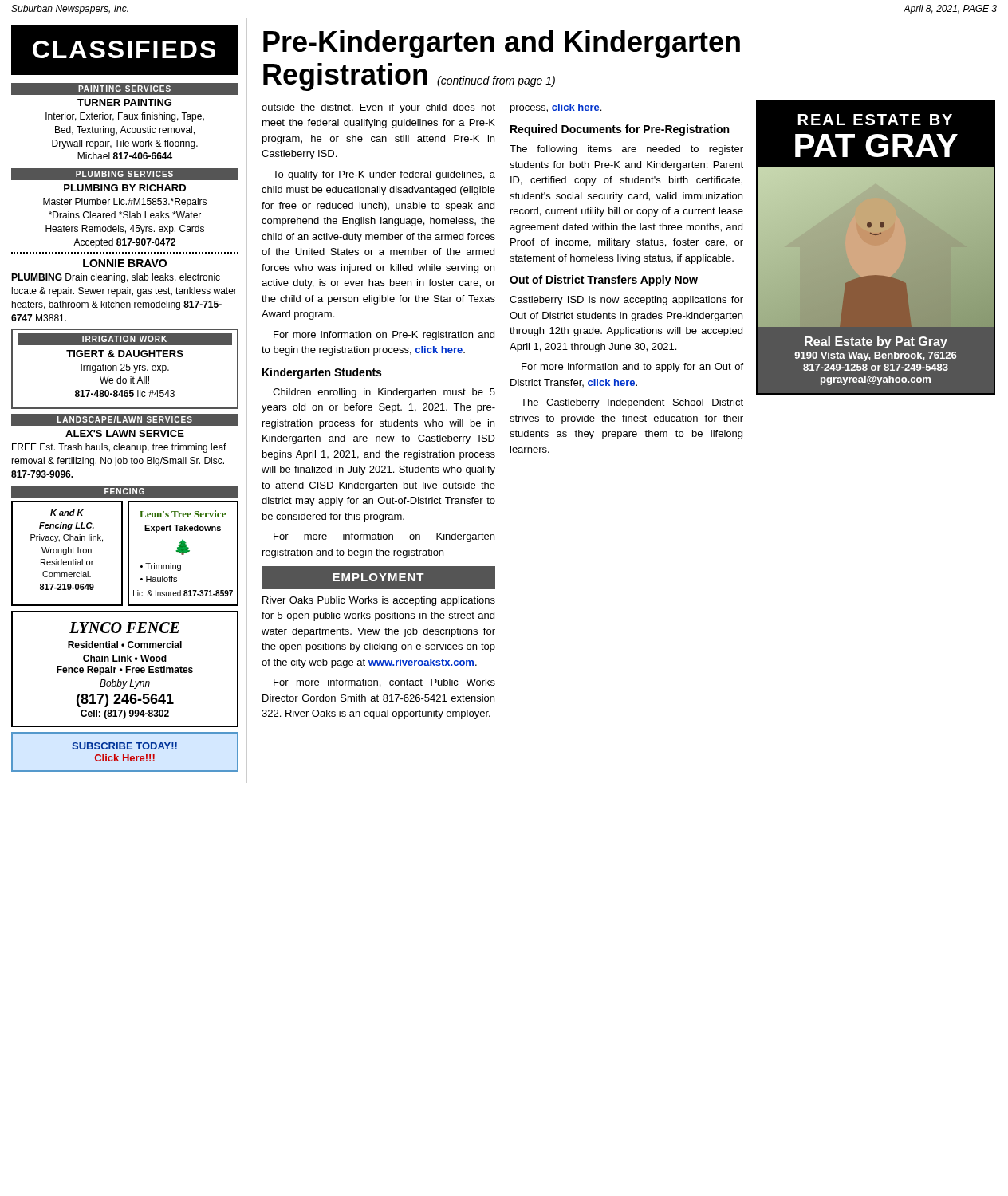
Task: Navigate to the text block starting "IRRIGATION WORK"
Action: click(x=125, y=339)
